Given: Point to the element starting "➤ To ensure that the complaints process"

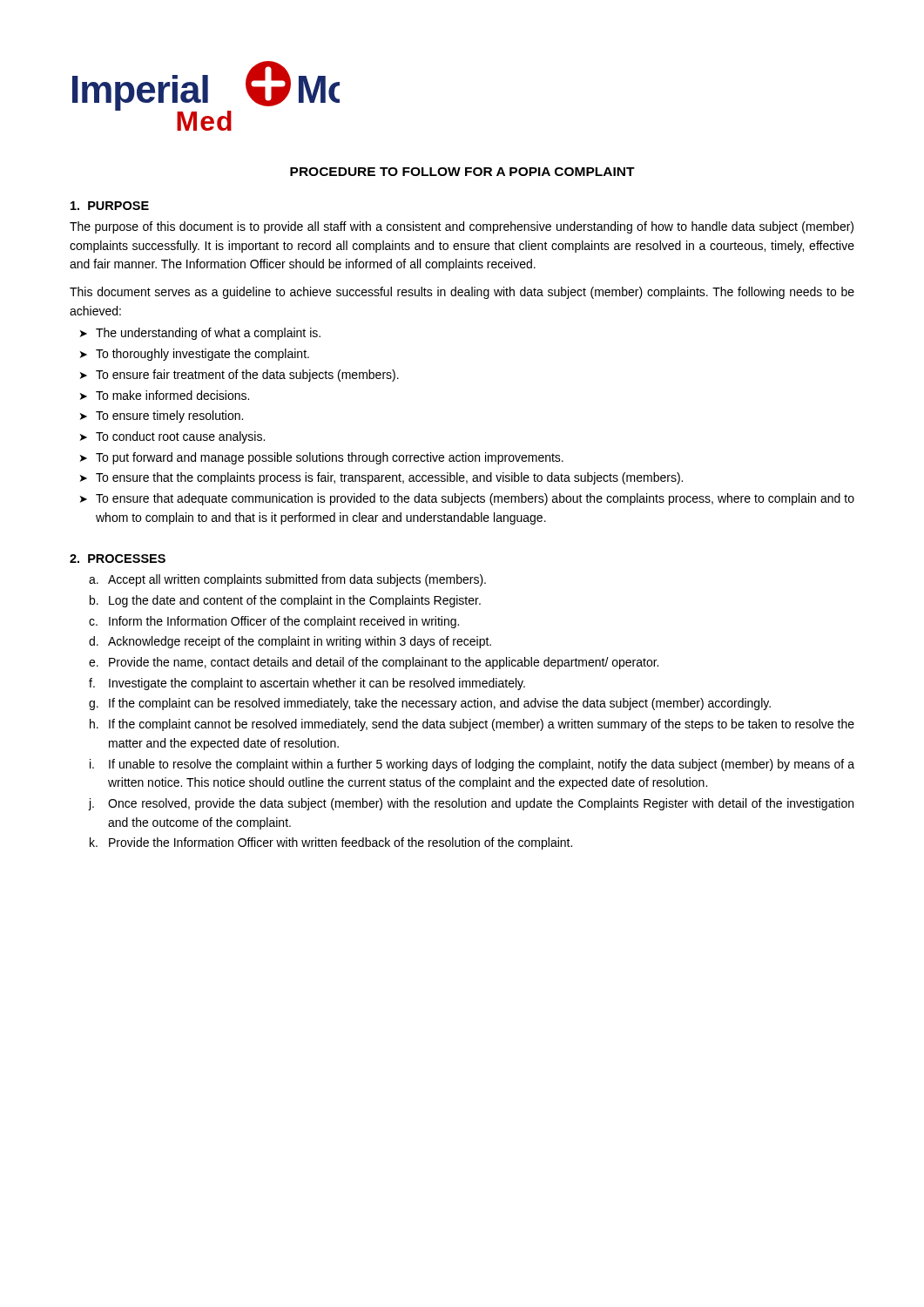Looking at the screenshot, I should pos(466,478).
